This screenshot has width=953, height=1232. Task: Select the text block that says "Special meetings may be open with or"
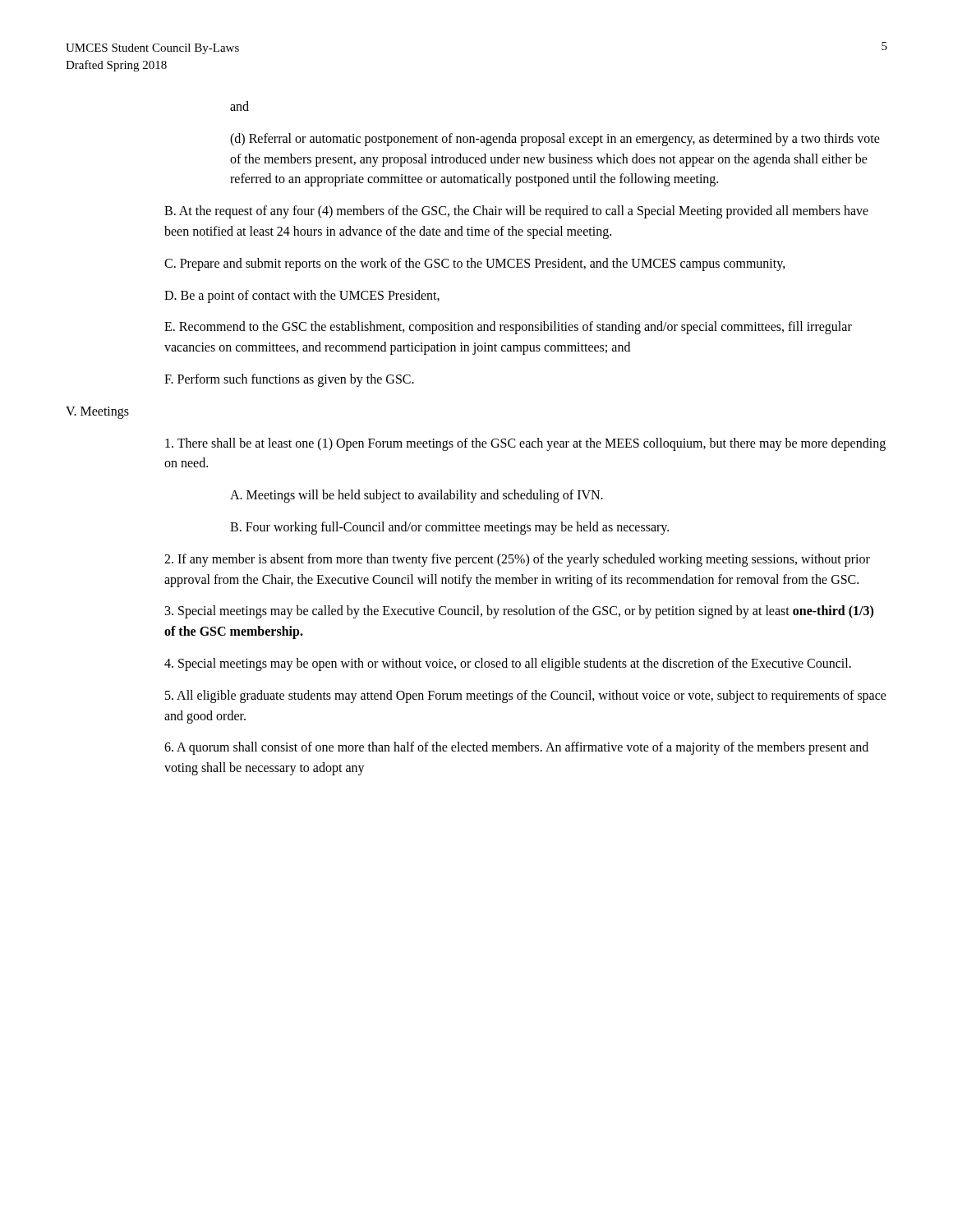pyautogui.click(x=508, y=663)
